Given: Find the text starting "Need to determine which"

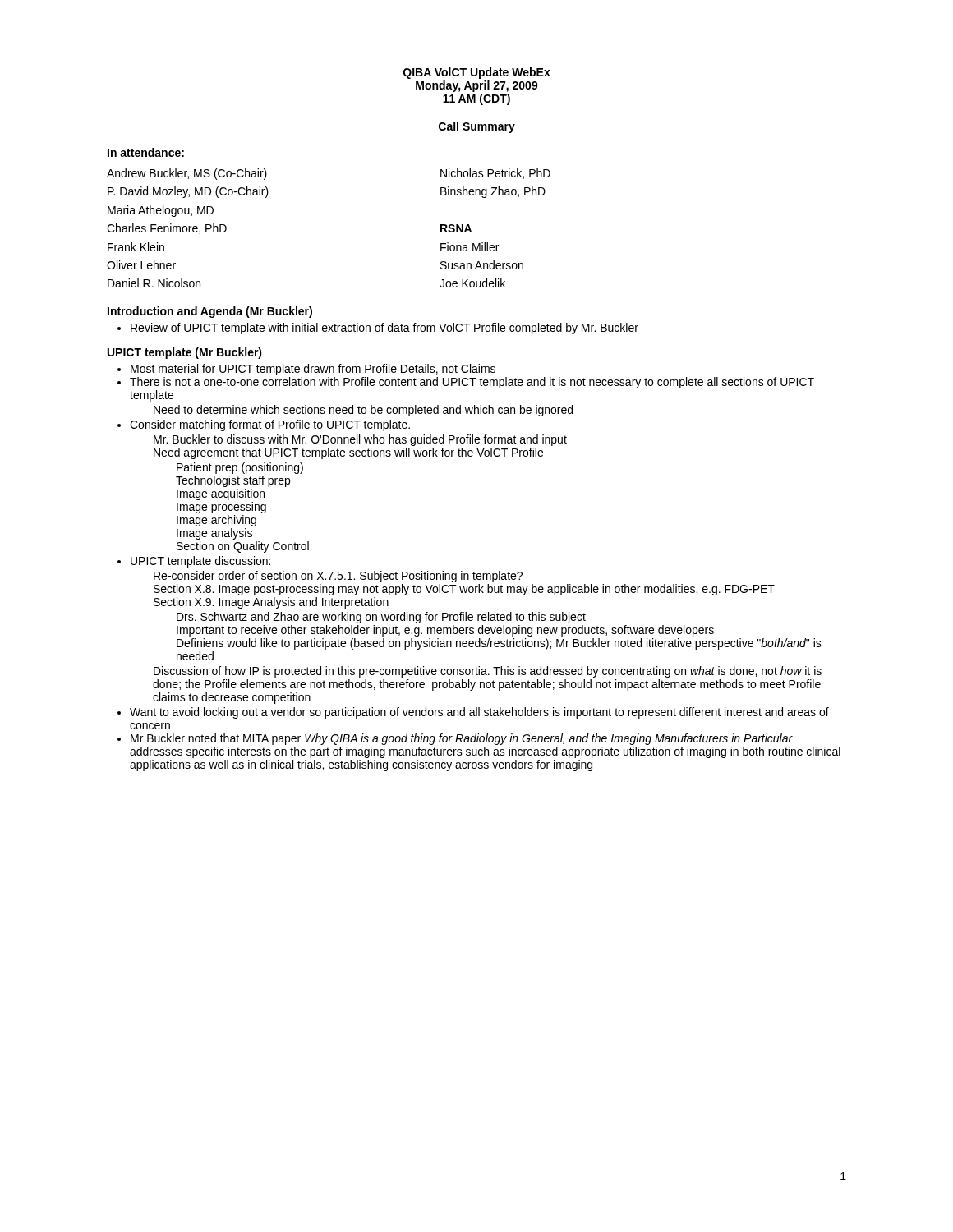Looking at the screenshot, I should click(499, 410).
